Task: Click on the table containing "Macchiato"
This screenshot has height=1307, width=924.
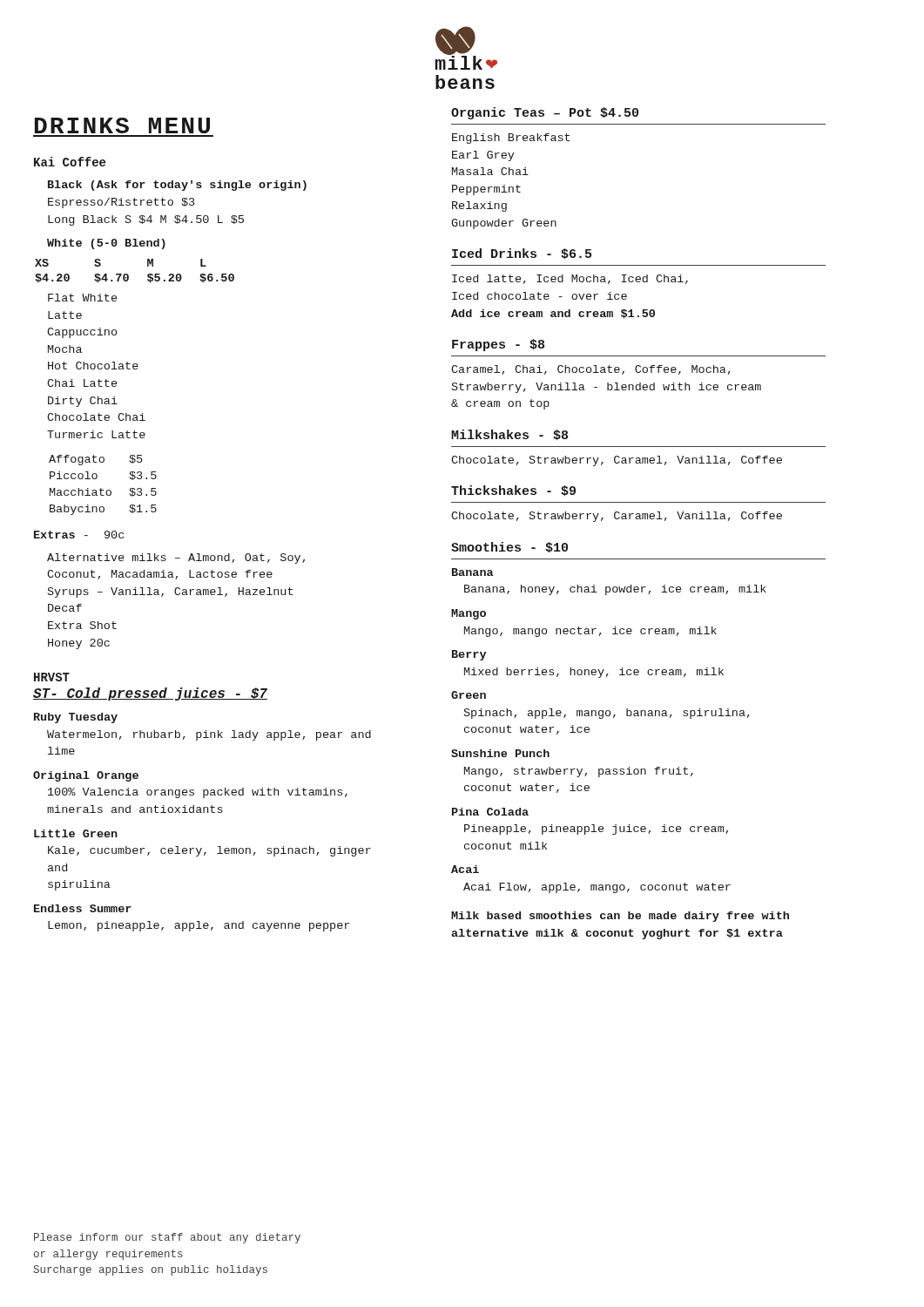Action: click(216, 485)
